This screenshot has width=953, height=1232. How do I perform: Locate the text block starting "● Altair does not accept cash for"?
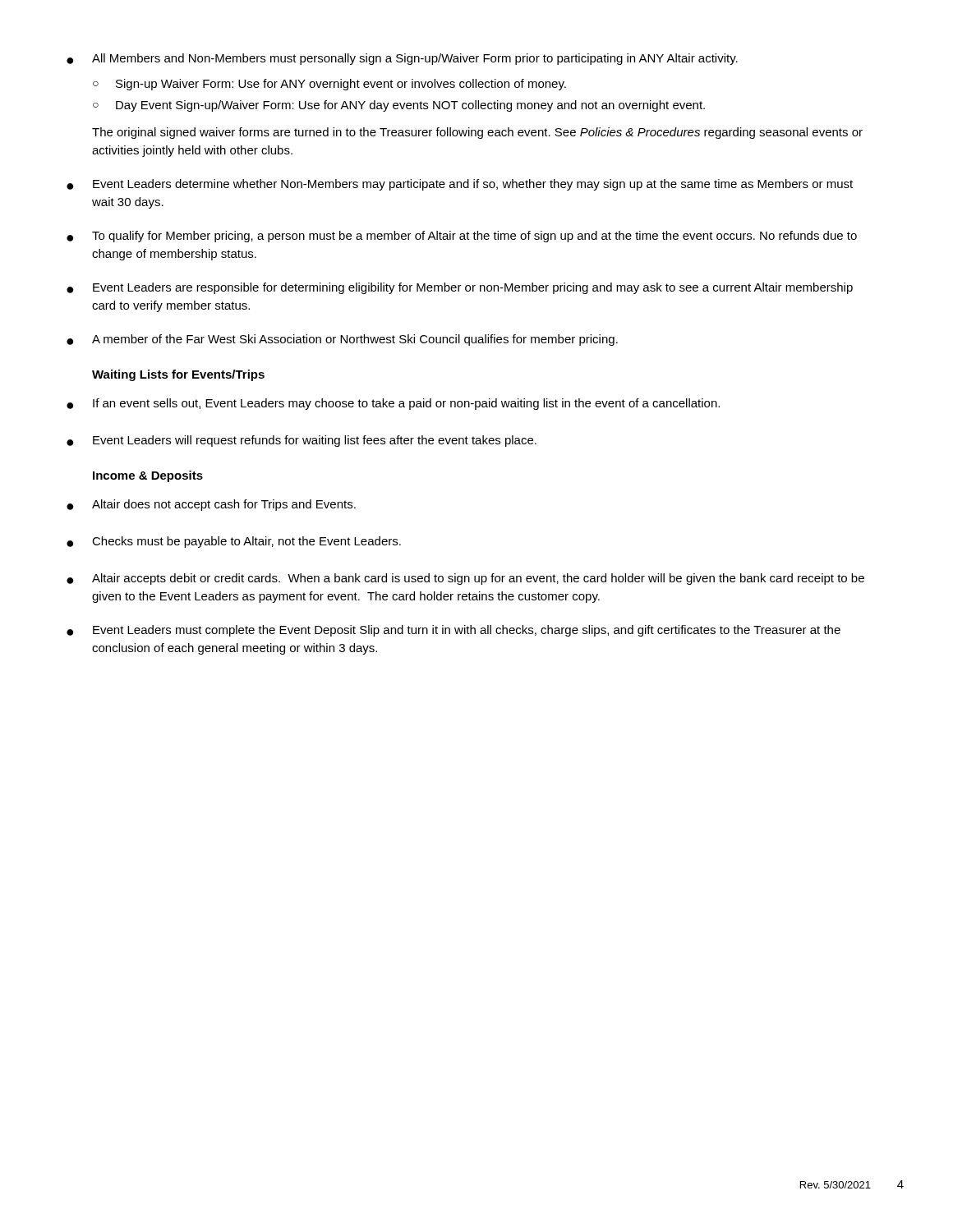point(211,505)
